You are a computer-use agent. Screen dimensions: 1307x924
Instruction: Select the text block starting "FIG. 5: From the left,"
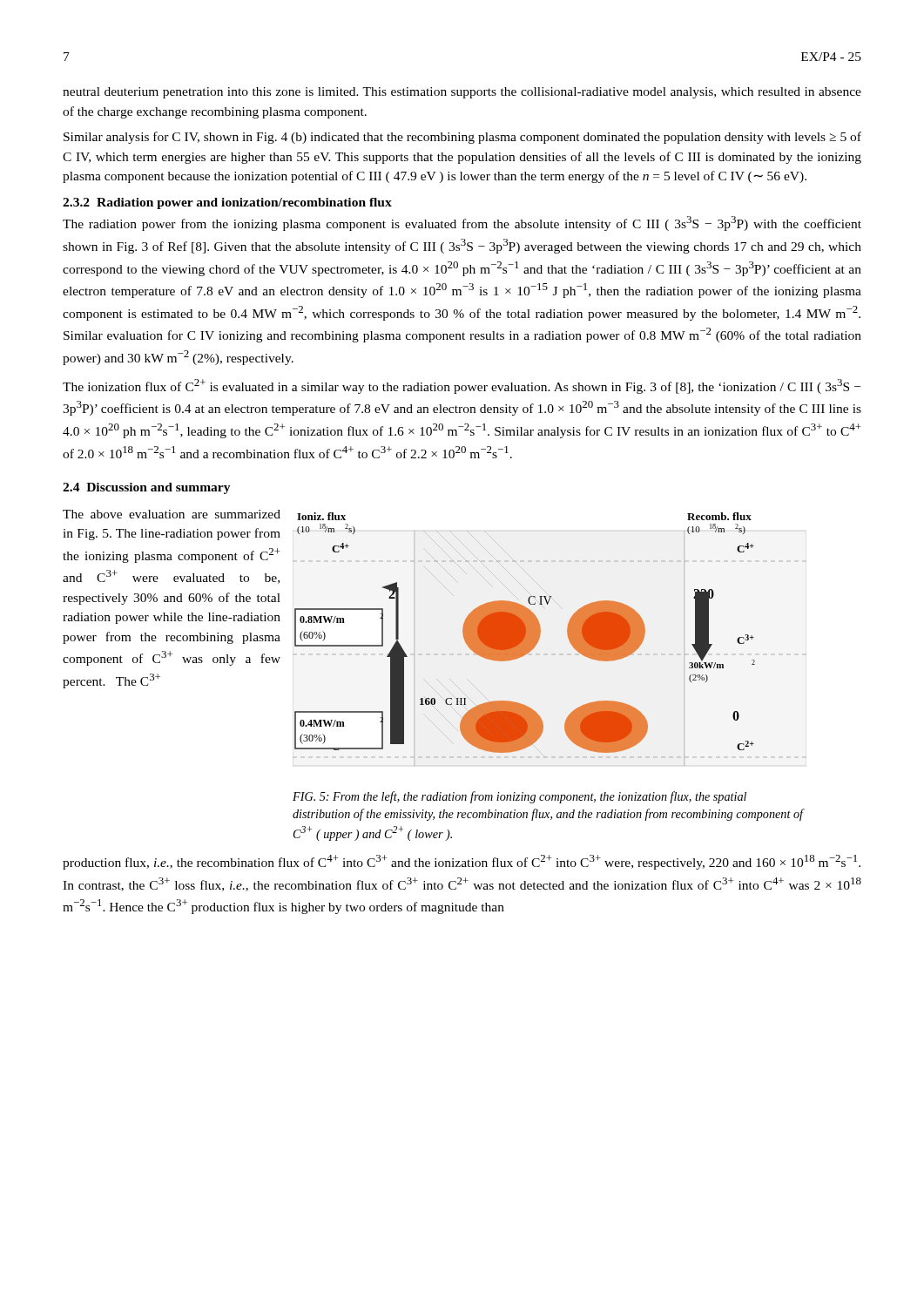(x=548, y=815)
